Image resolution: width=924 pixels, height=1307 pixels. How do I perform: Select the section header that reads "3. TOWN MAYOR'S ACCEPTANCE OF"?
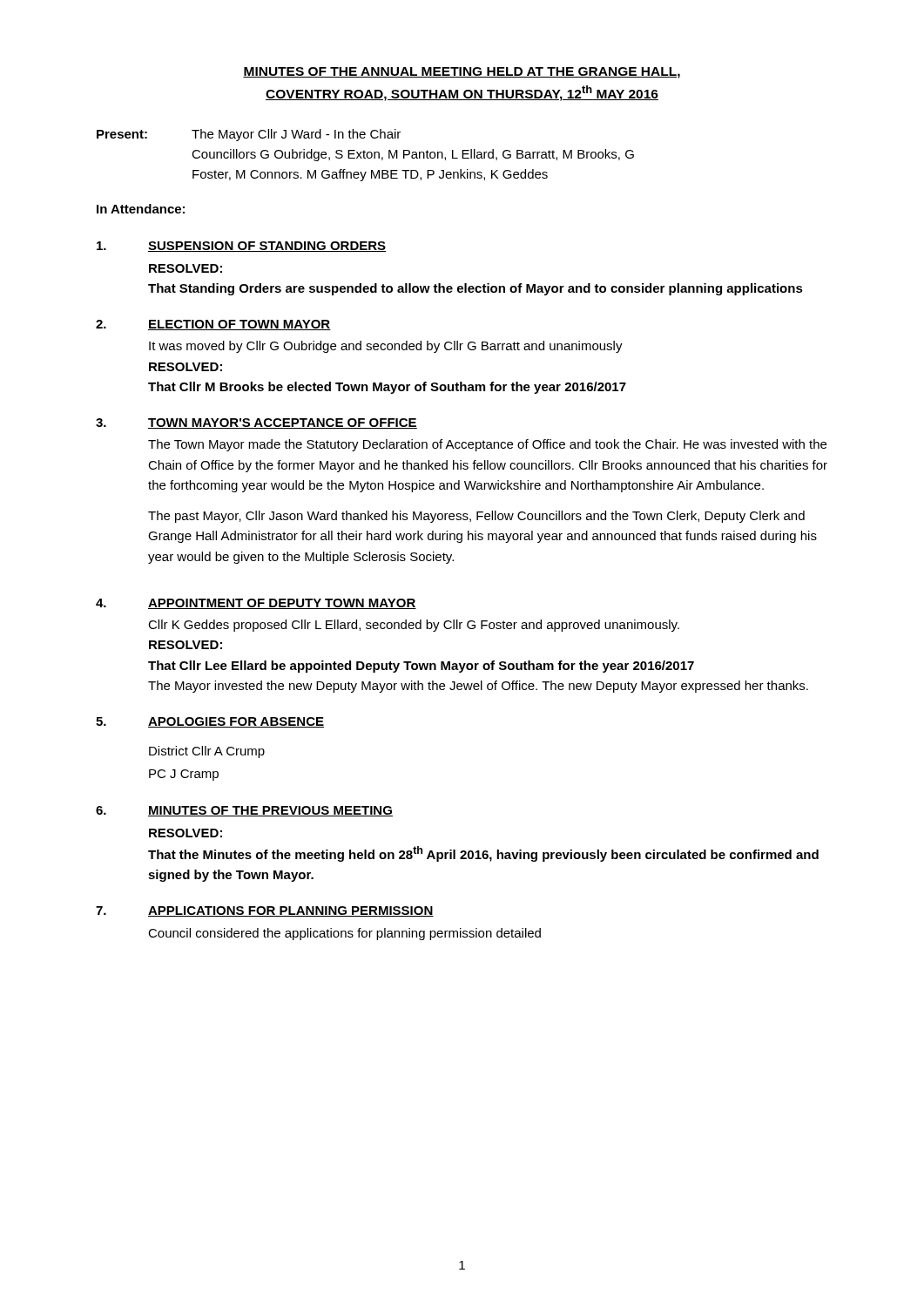click(462, 495)
